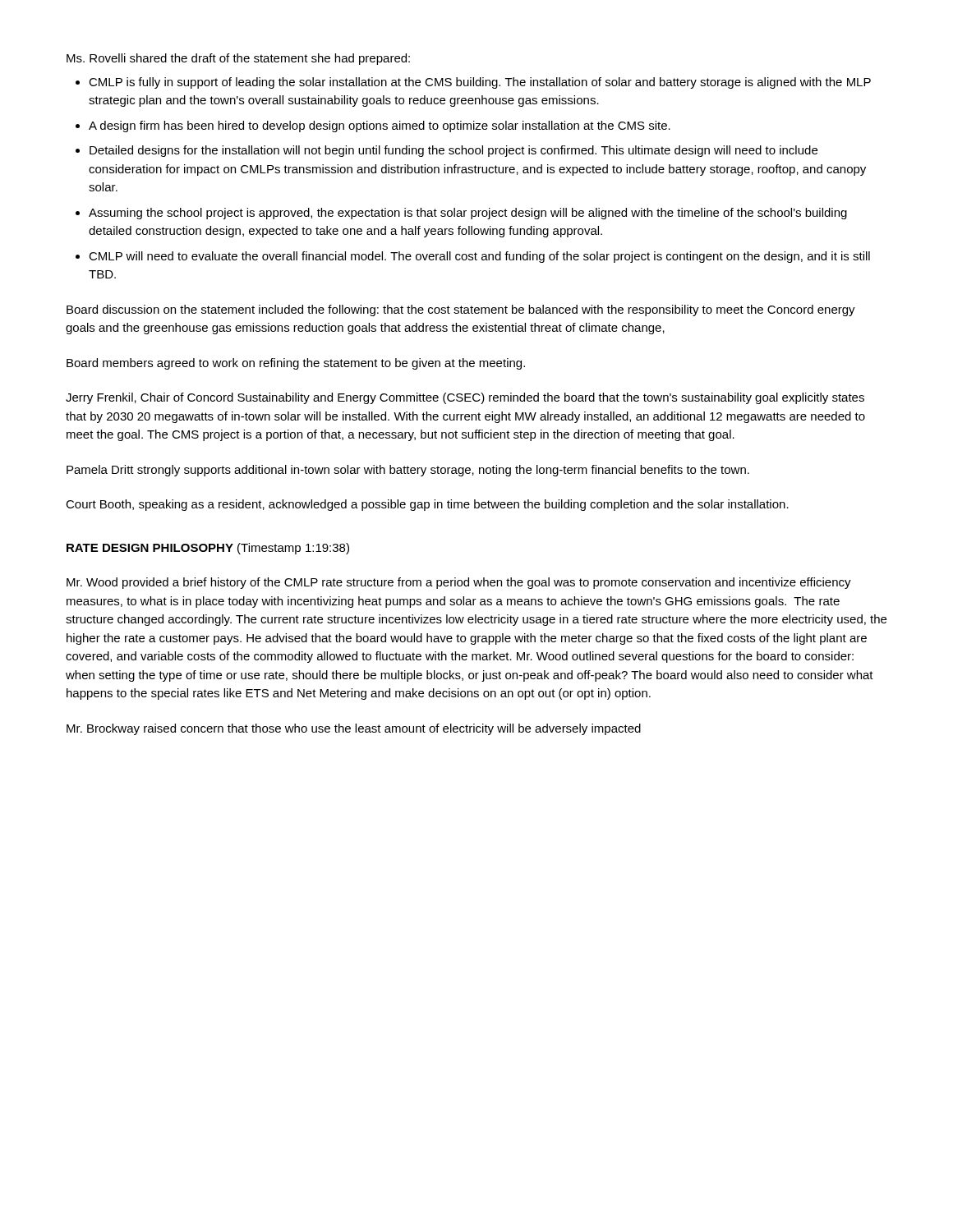Screen dimensions: 1232x953
Task: Point to the passage starting "Mr. Brockway raised concern"
Action: click(x=353, y=728)
